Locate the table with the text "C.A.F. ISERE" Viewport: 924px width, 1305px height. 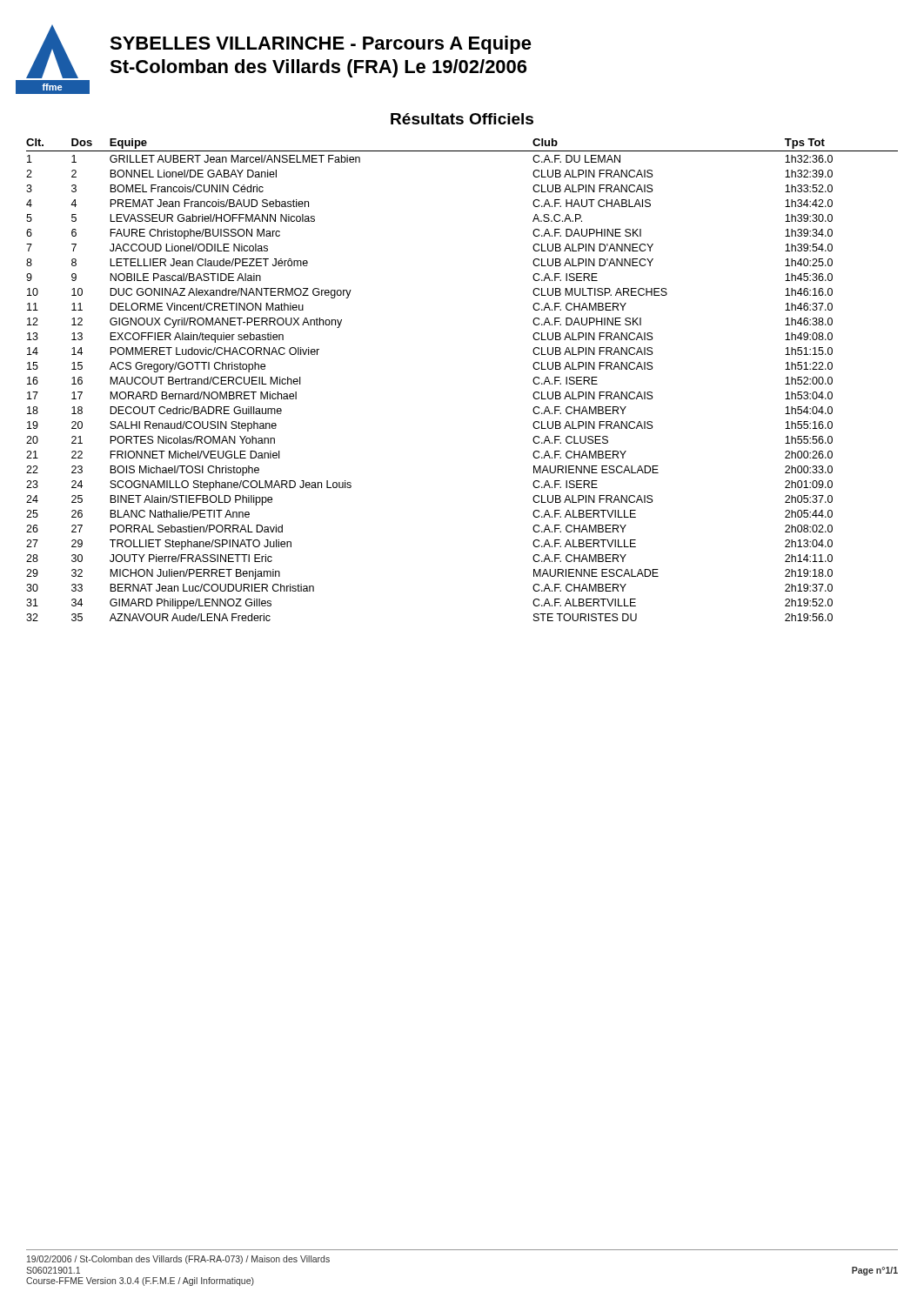pos(462,379)
